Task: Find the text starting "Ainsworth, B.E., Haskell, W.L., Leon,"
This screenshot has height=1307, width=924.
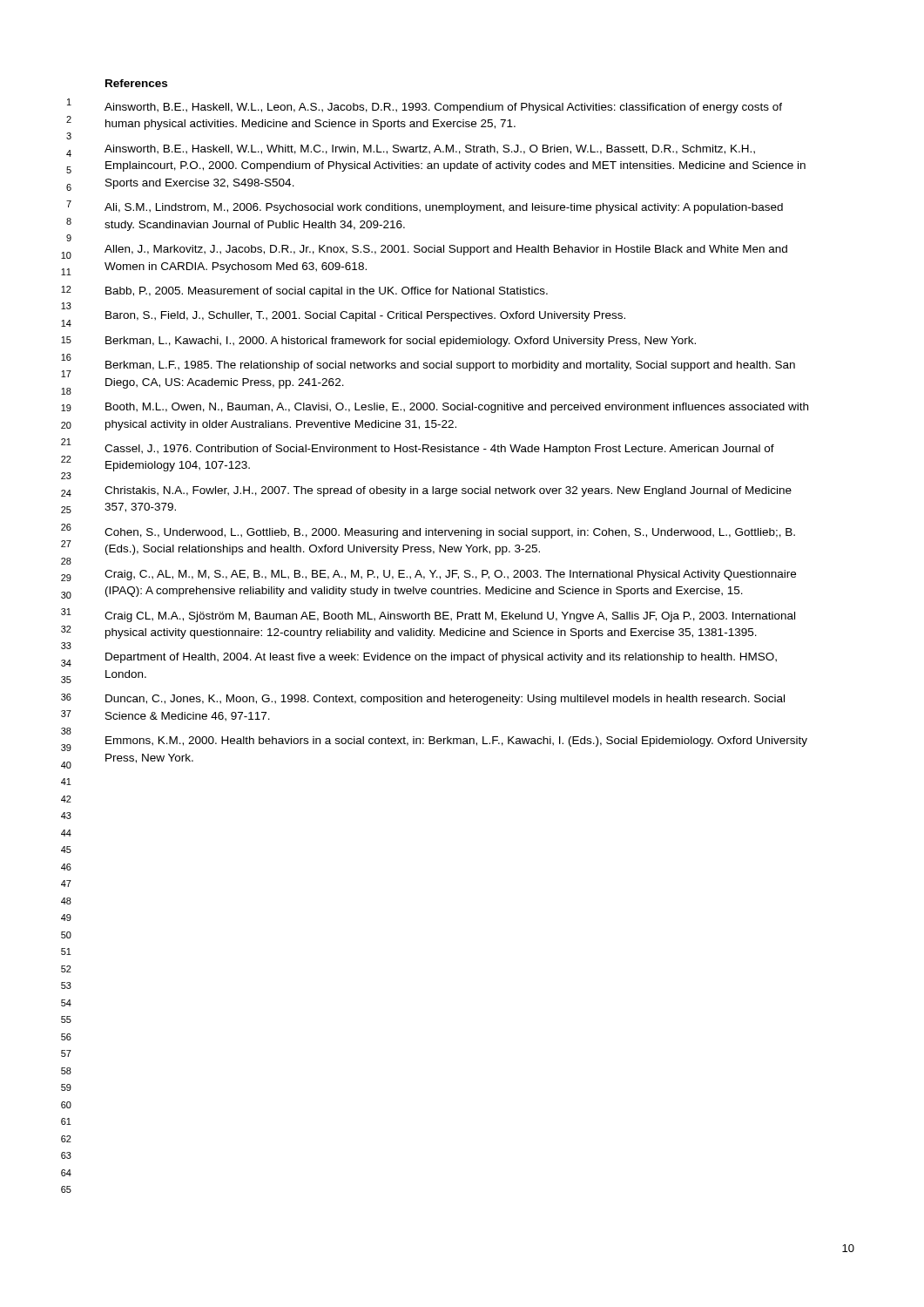Action: coord(443,115)
